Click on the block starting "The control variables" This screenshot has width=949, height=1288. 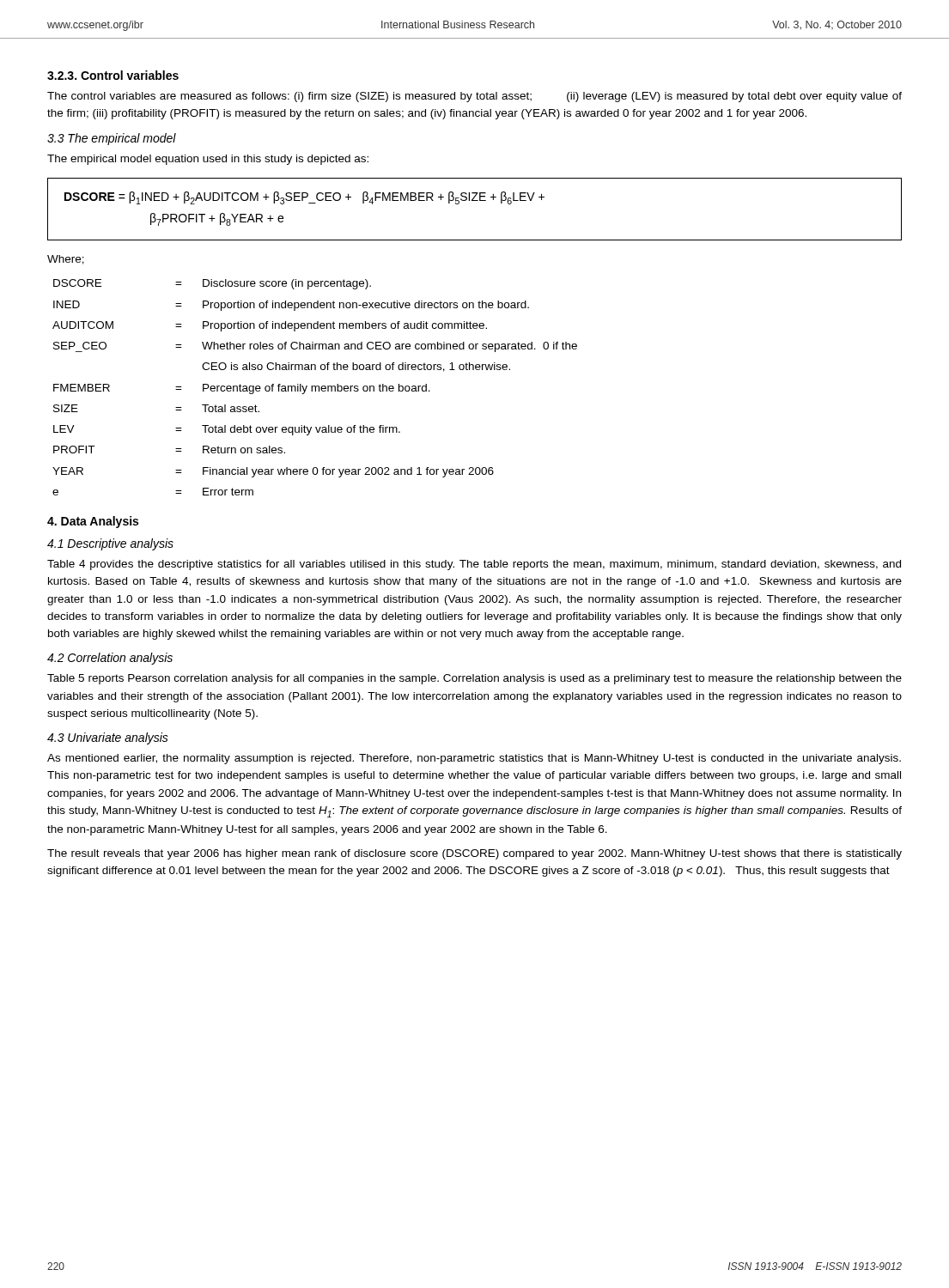(x=474, y=104)
